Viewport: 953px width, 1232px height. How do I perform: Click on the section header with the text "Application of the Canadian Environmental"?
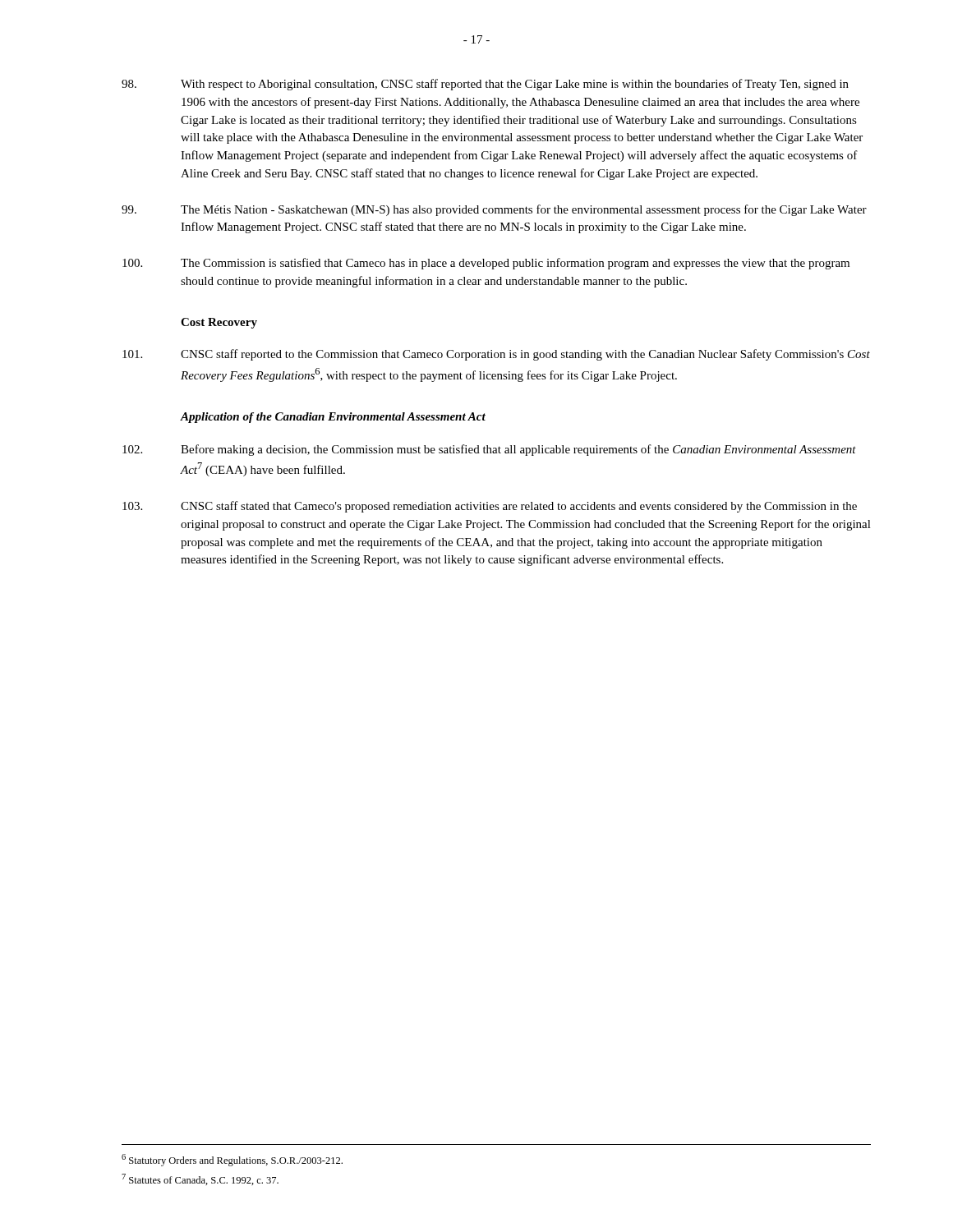pos(333,416)
